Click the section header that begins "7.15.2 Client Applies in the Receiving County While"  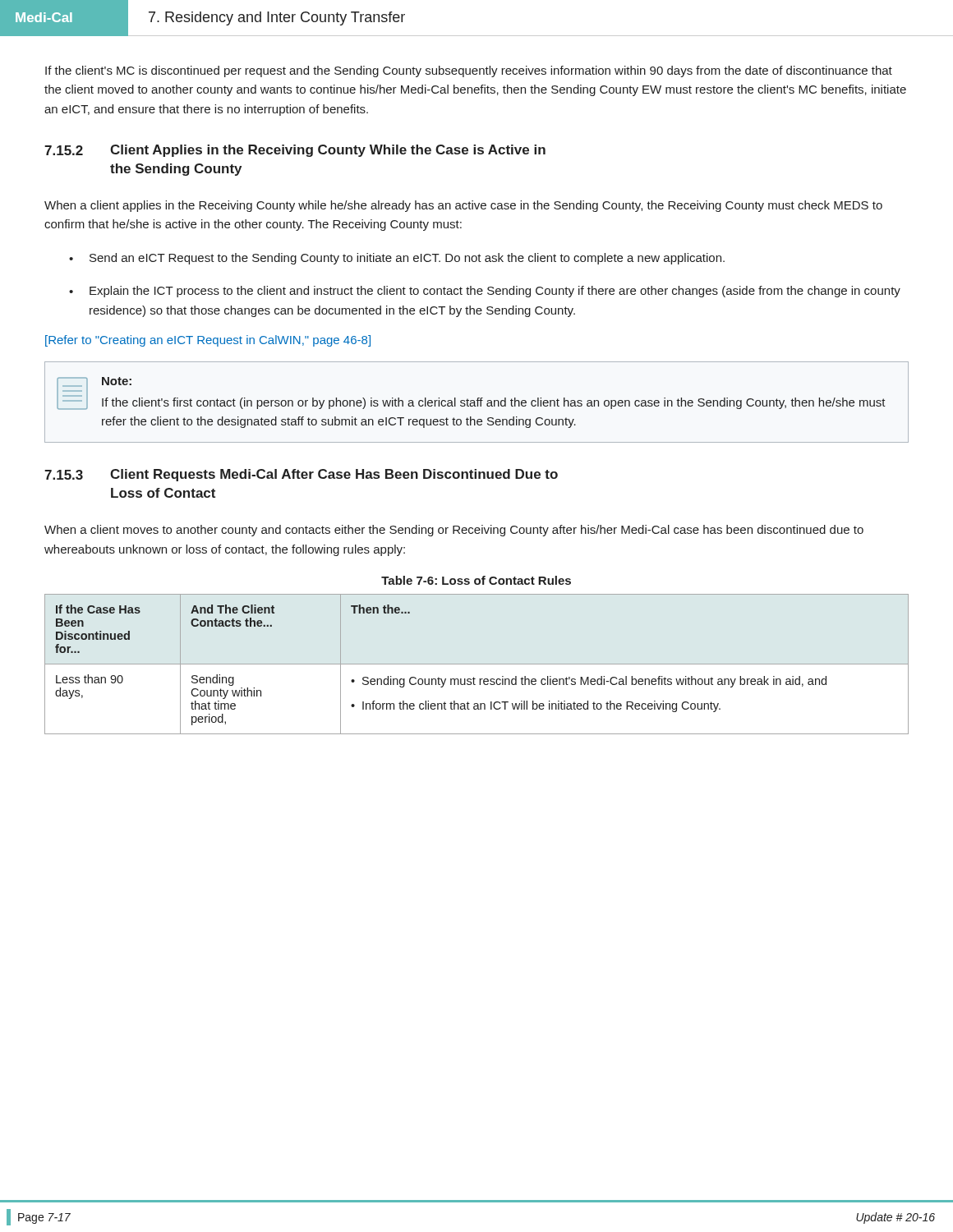(295, 160)
